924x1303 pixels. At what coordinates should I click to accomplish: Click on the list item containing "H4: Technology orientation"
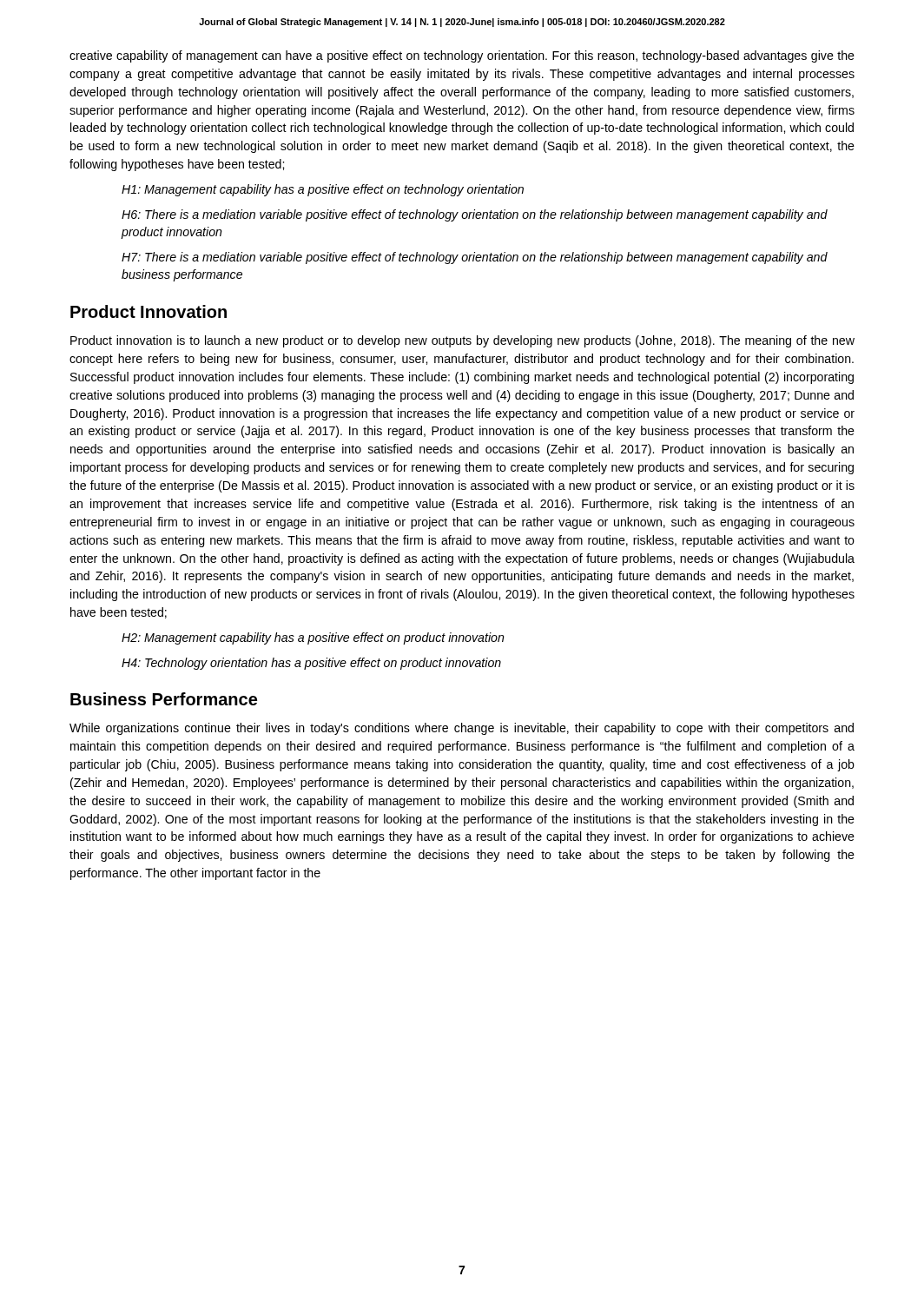coord(311,663)
